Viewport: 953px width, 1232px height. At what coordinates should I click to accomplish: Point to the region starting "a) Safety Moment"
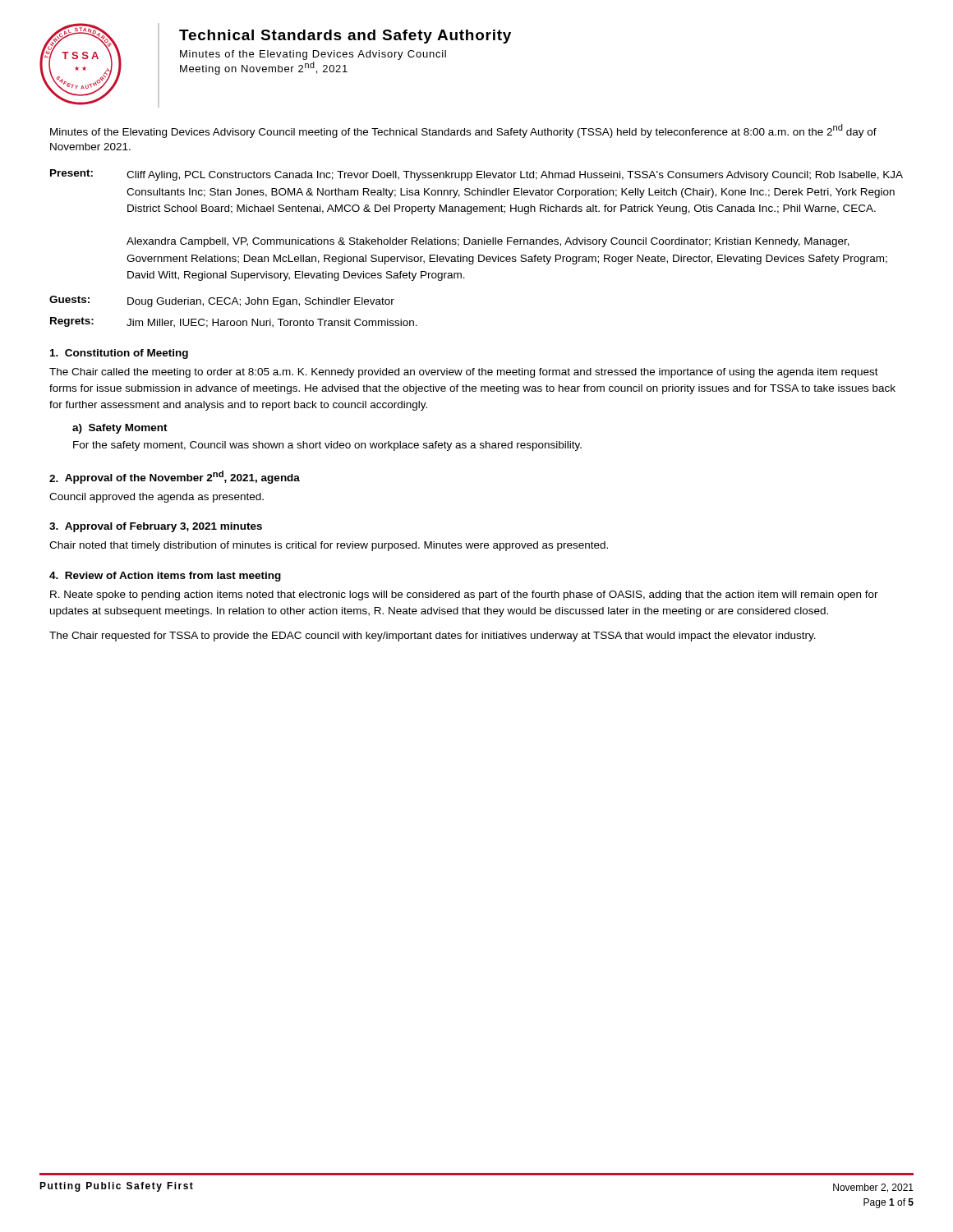tap(120, 428)
